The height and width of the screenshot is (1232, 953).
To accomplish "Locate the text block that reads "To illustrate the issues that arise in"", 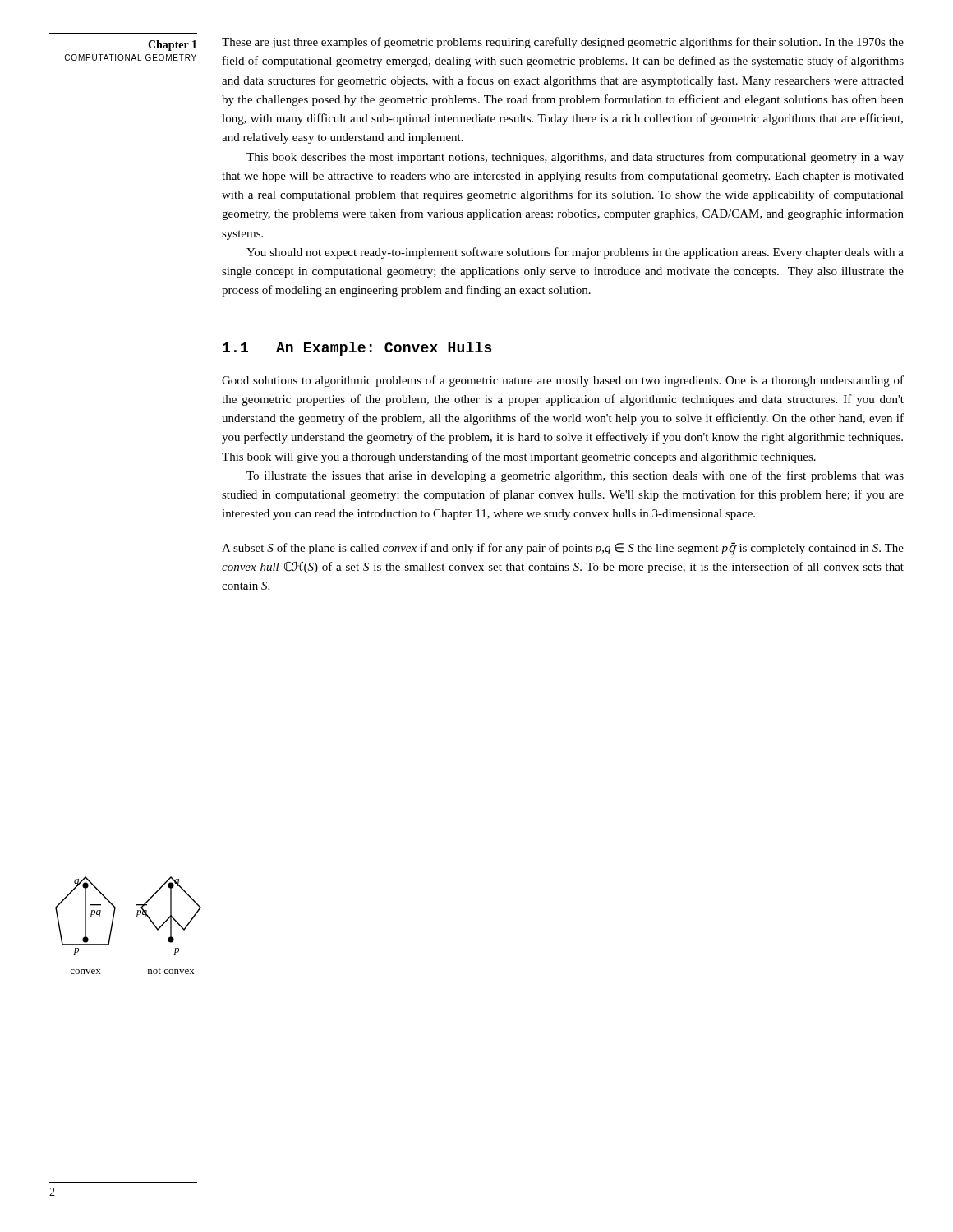I will point(563,495).
